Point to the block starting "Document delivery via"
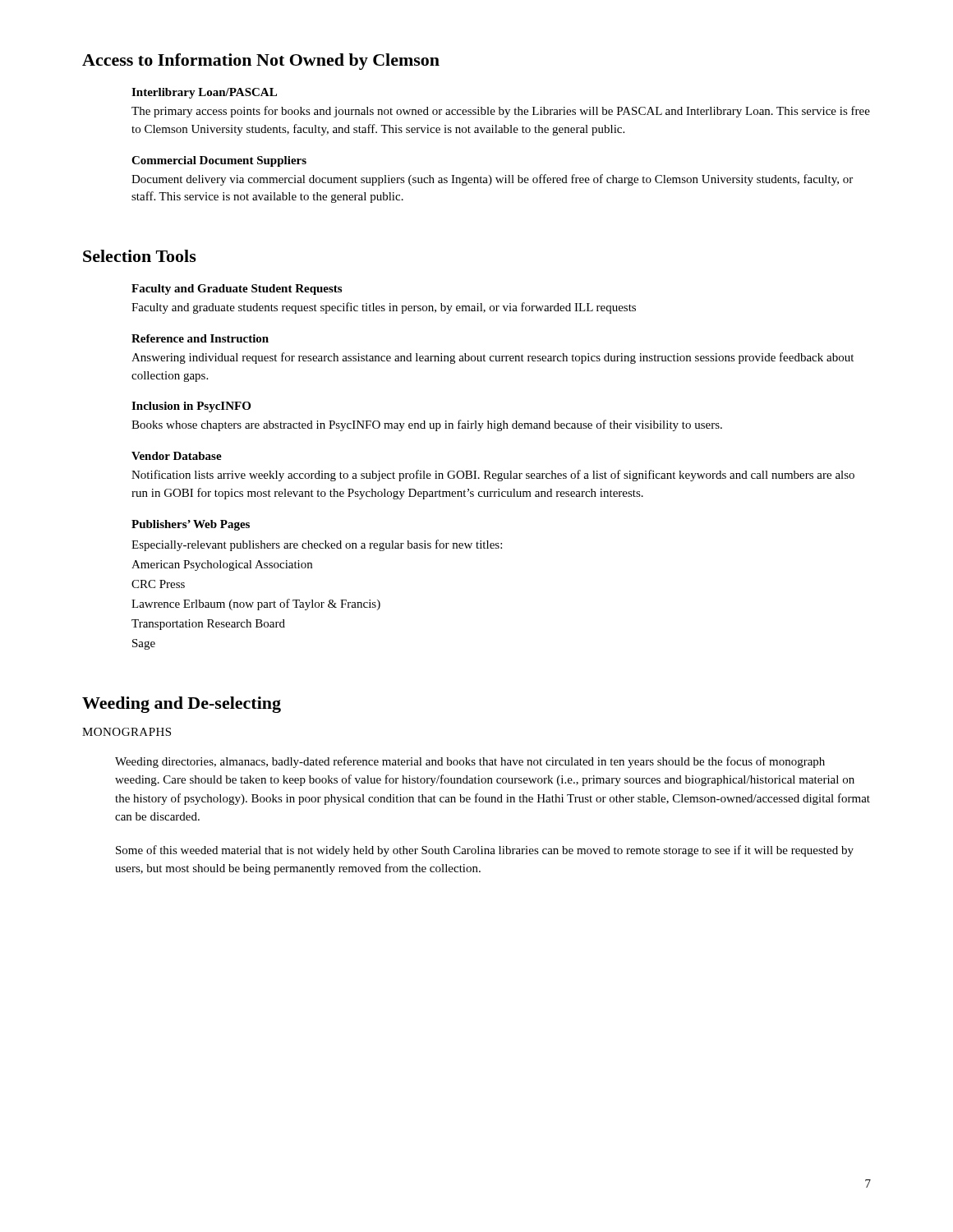 [492, 188]
